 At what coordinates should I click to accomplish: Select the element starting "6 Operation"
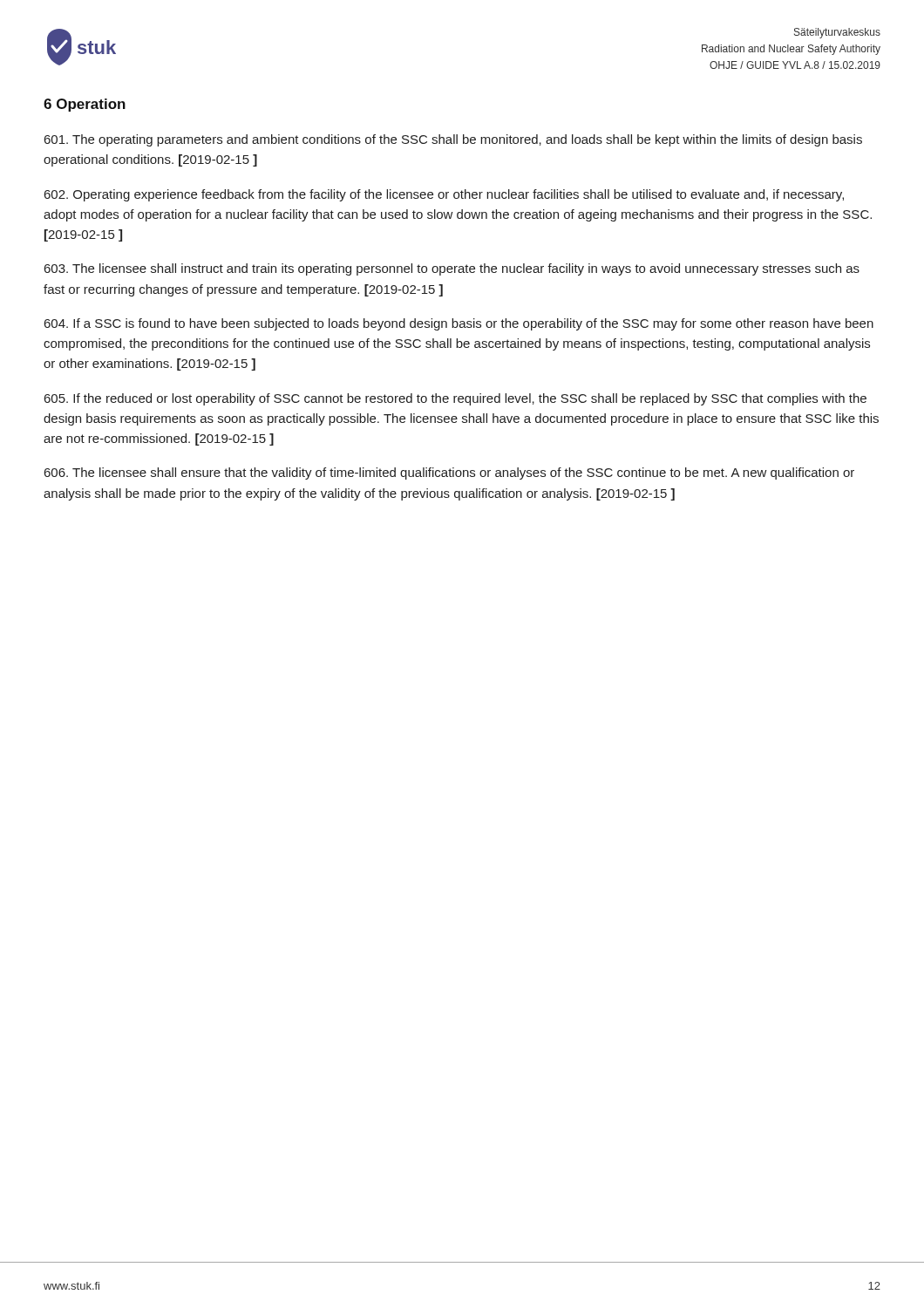coord(85,104)
